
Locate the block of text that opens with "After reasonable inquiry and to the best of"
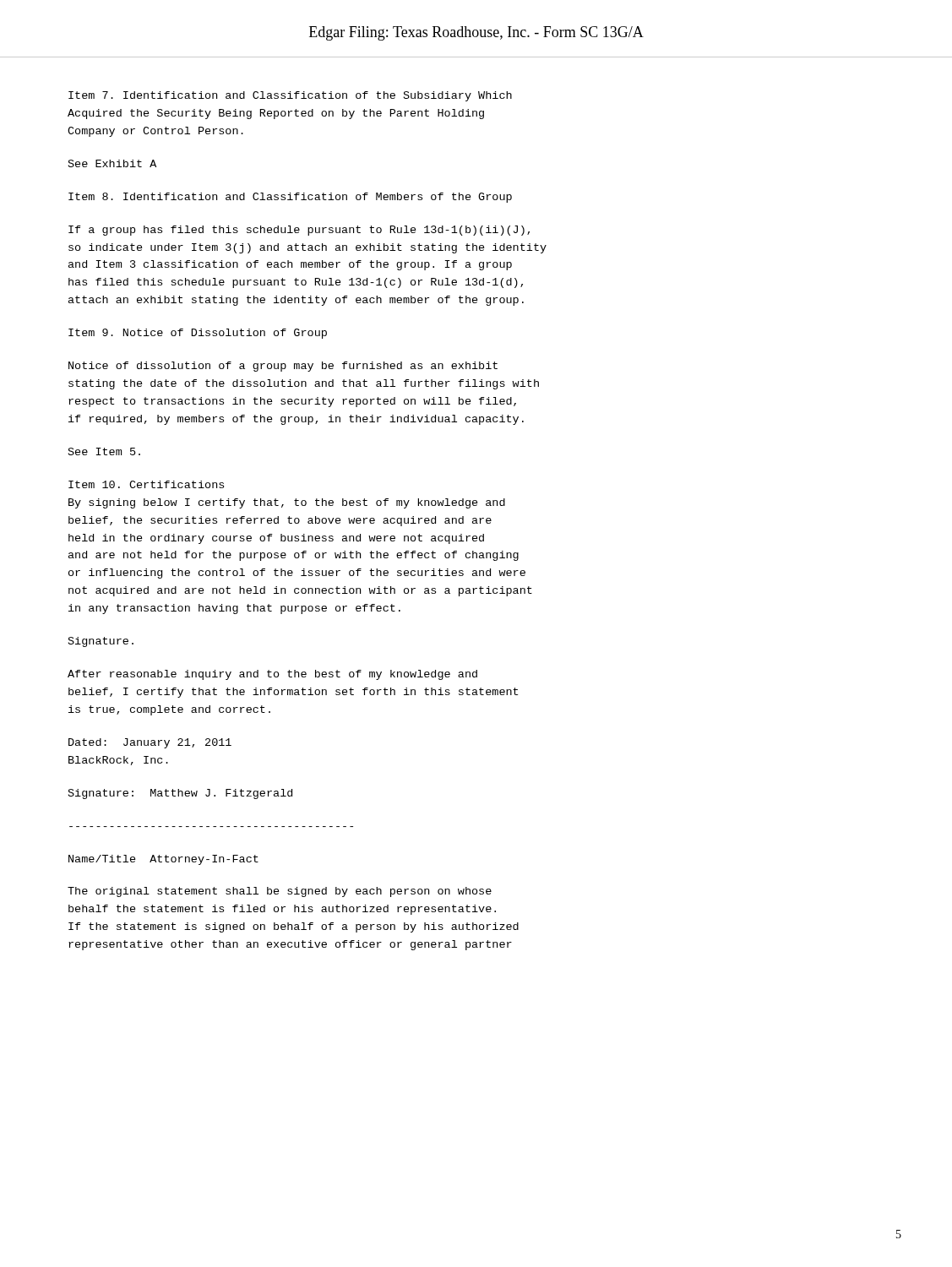[x=293, y=692]
